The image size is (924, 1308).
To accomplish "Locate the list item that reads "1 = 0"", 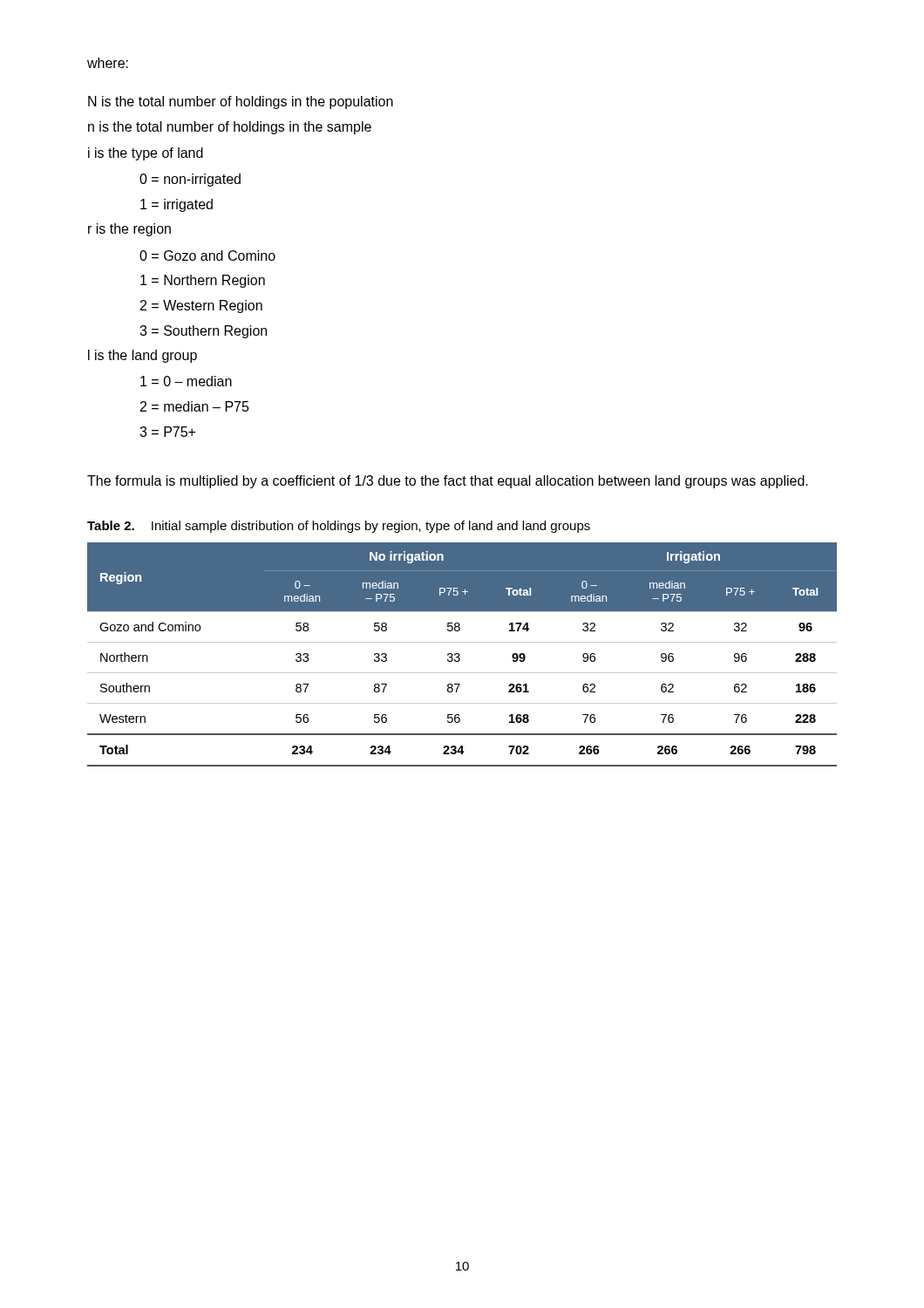I will point(186,382).
